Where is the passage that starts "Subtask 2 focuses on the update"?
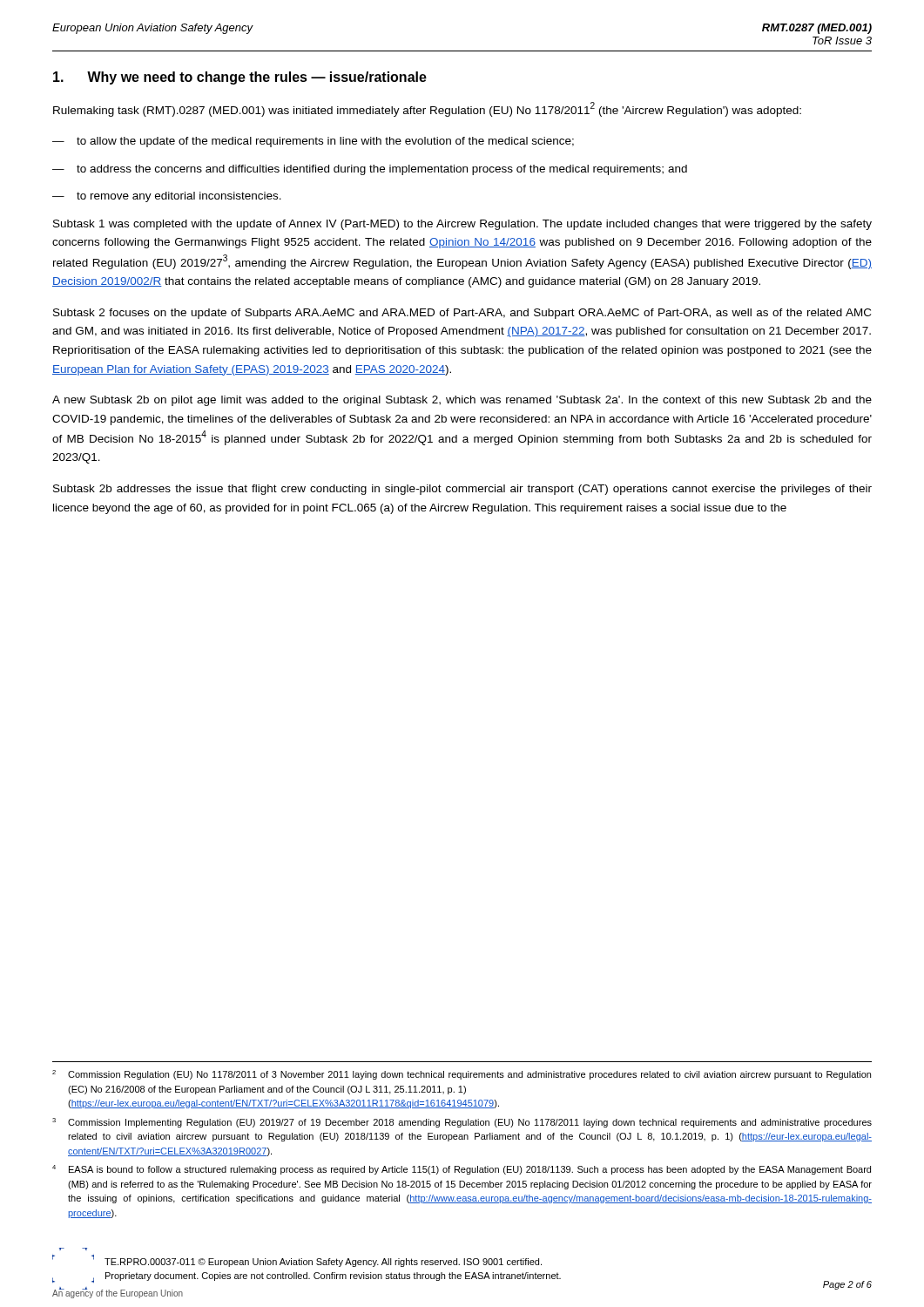Screen dimensions: 1307x924 462,340
